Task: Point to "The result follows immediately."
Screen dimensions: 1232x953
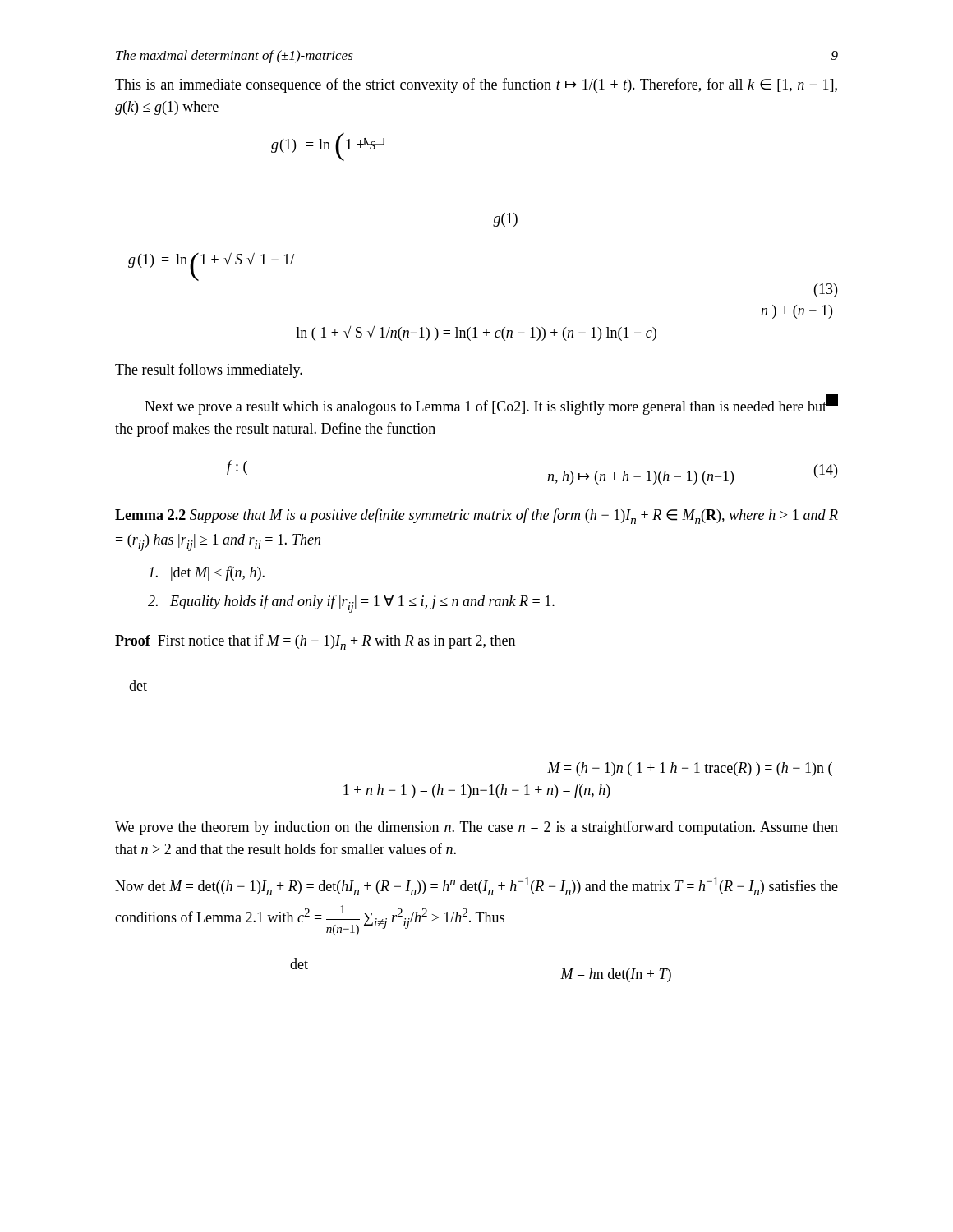Action: [209, 370]
